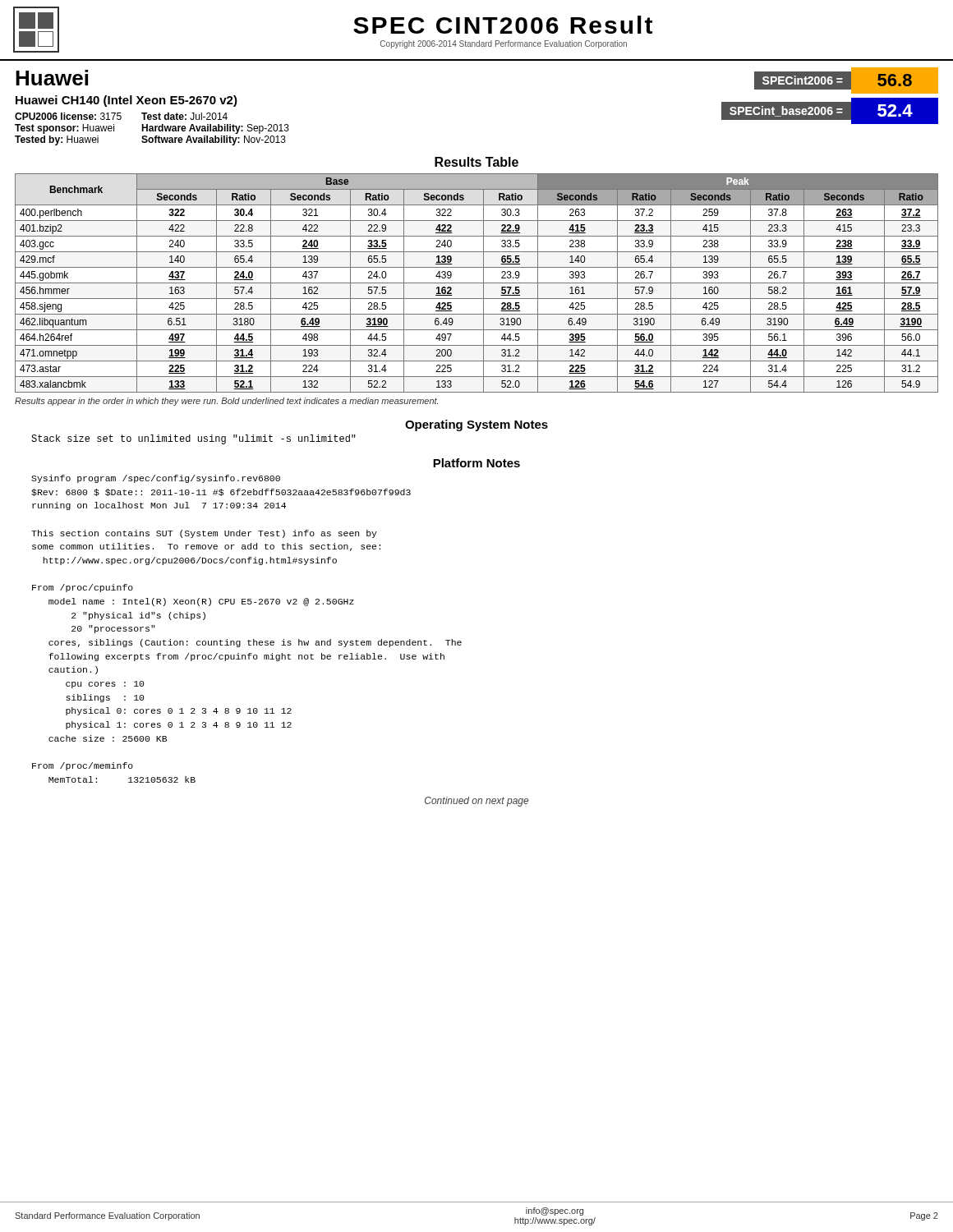Select the region starting "Stack size set to"
953x1232 pixels.
[194, 439]
